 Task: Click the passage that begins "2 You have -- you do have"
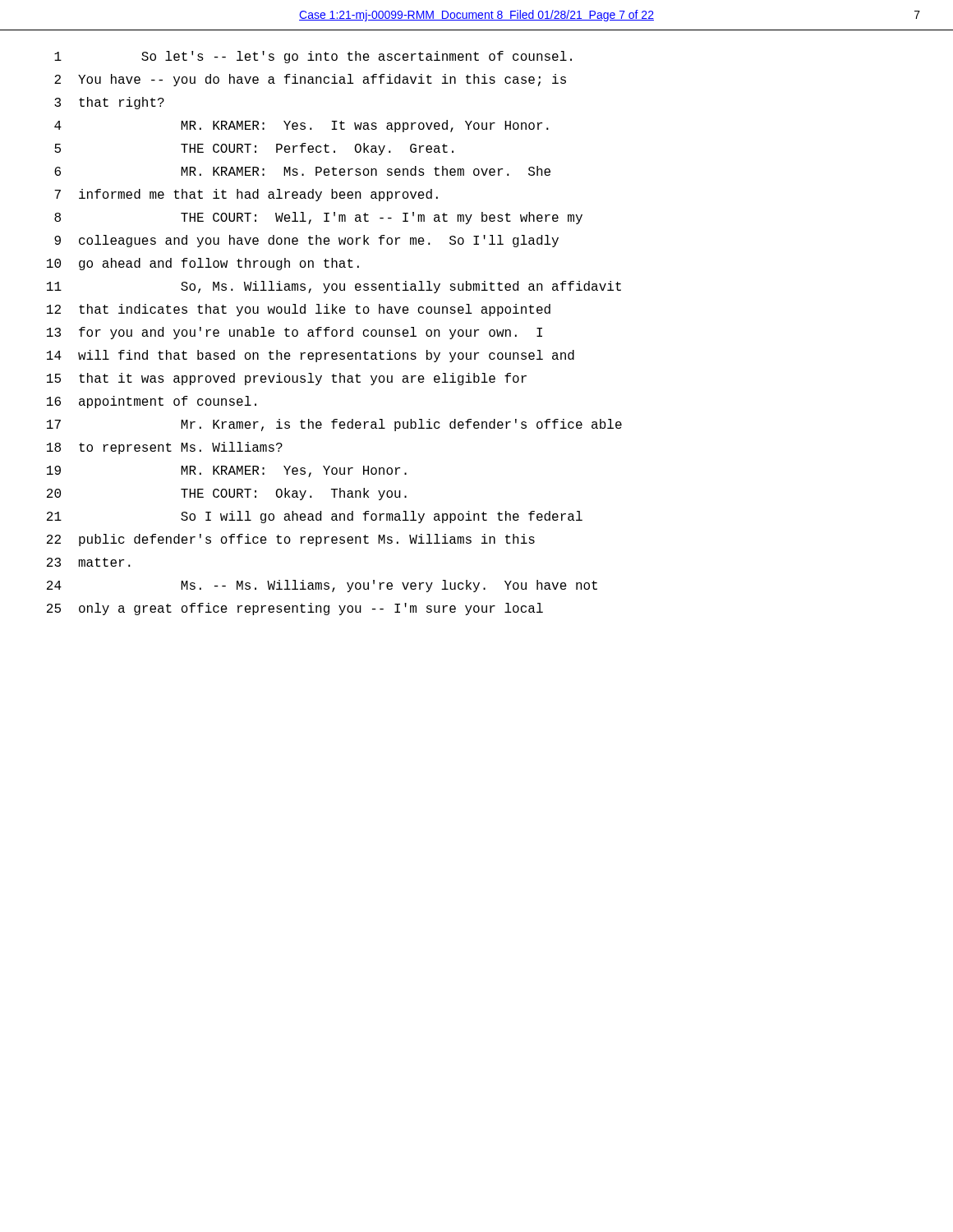(x=460, y=81)
